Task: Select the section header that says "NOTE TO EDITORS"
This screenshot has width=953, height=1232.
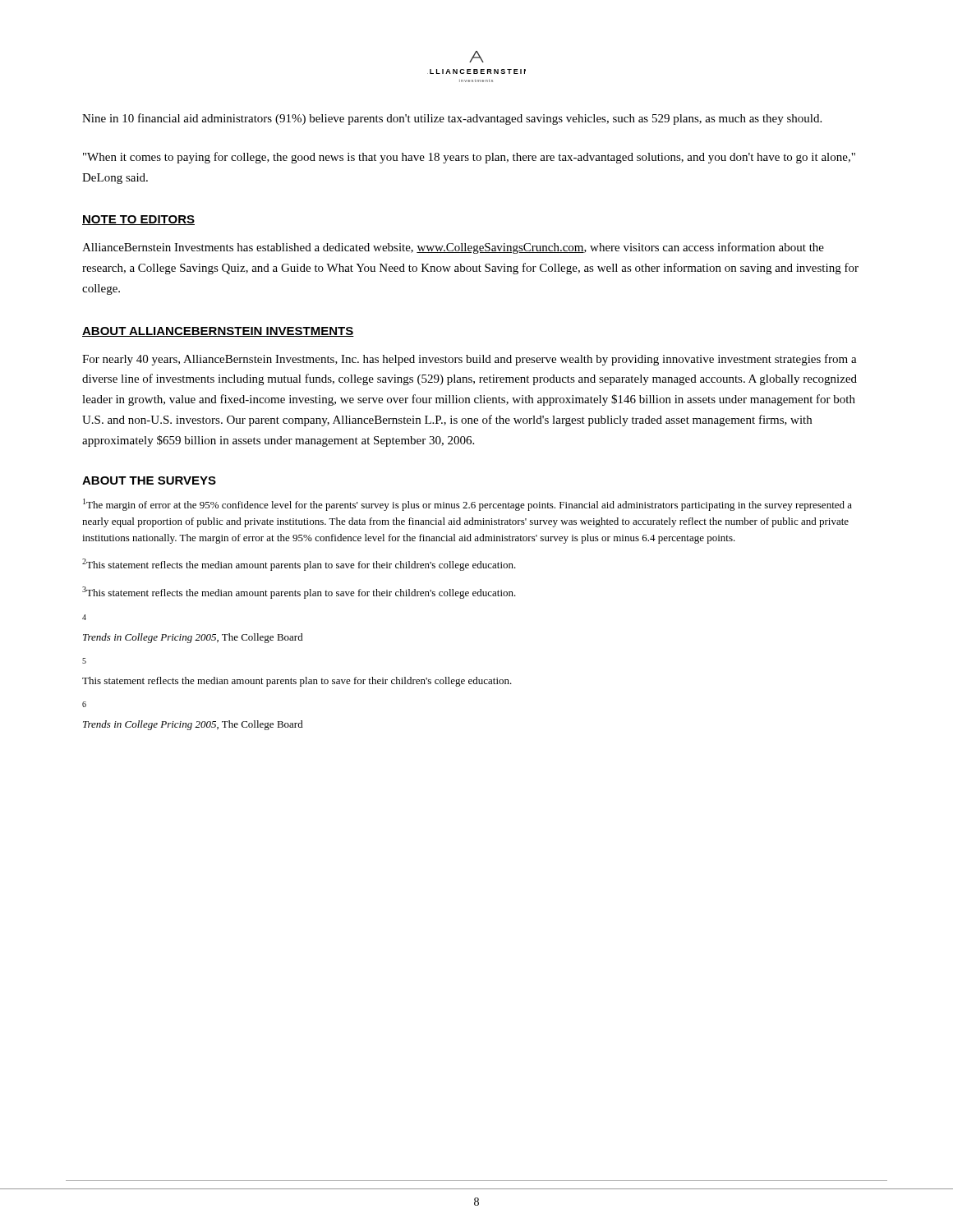Action: [x=138, y=219]
